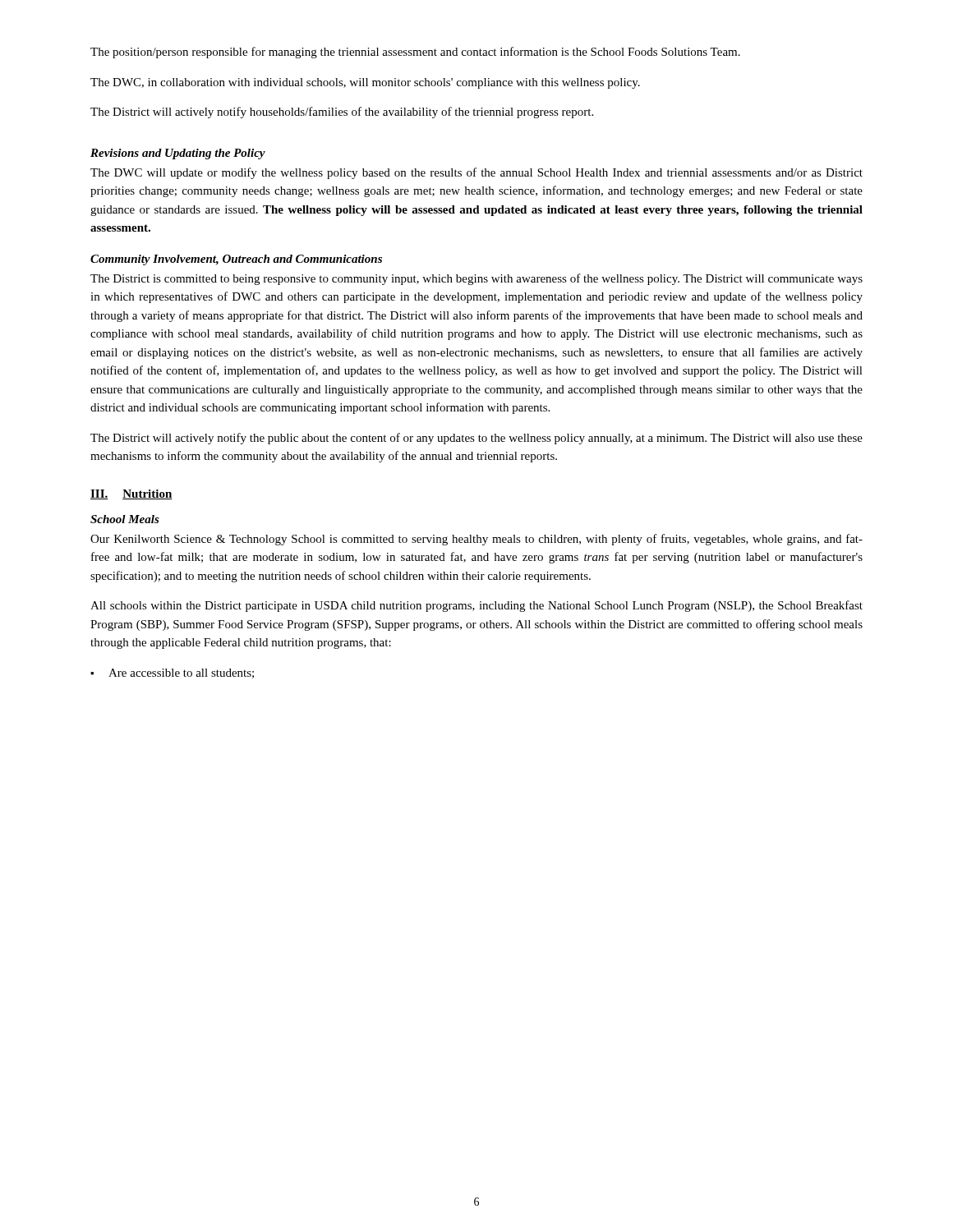Navigate to the text block starting "The District will actively notify households/families"
Image resolution: width=953 pixels, height=1232 pixels.
click(342, 112)
